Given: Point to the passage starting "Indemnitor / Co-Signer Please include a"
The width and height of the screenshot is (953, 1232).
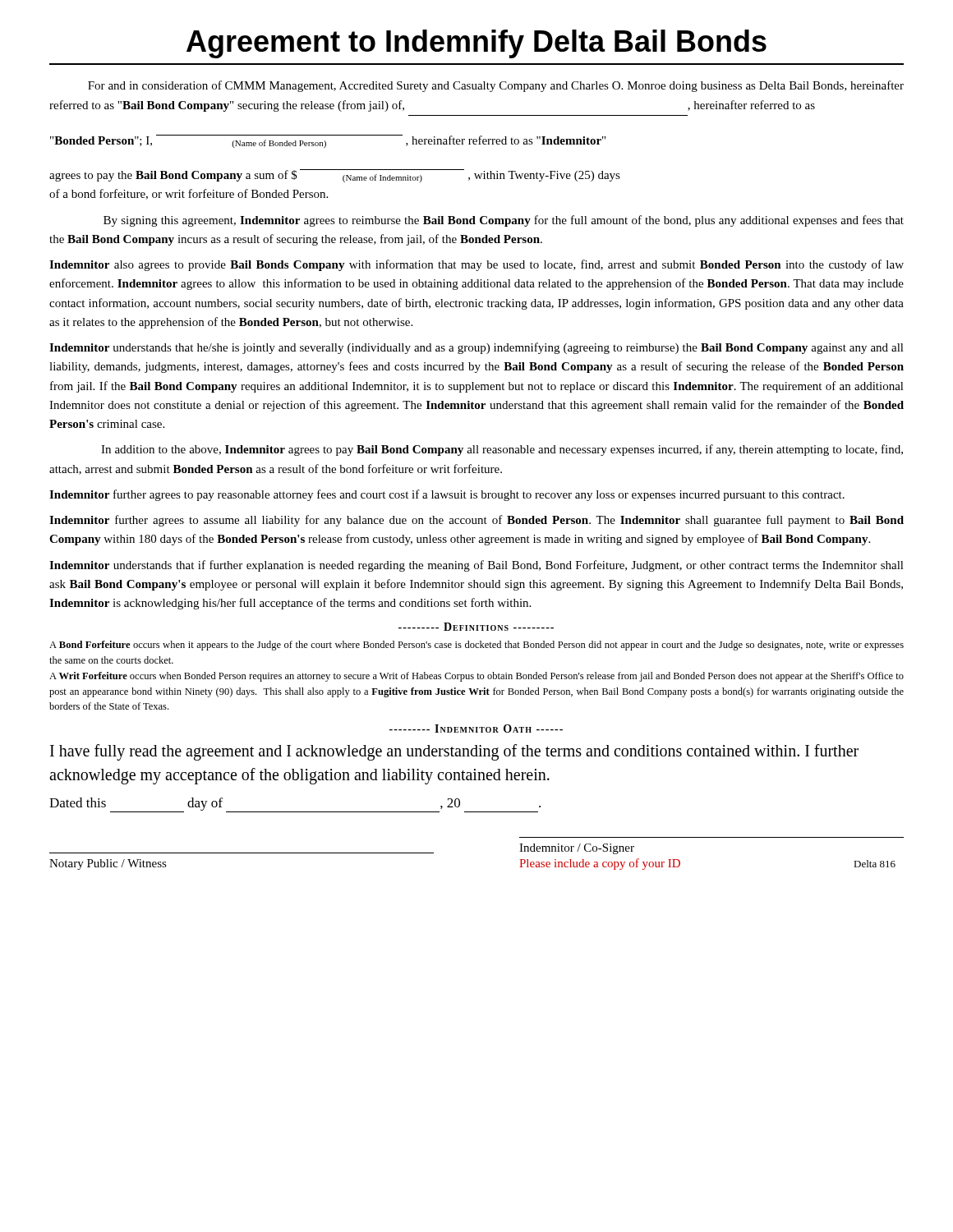Looking at the screenshot, I should point(577,849).
